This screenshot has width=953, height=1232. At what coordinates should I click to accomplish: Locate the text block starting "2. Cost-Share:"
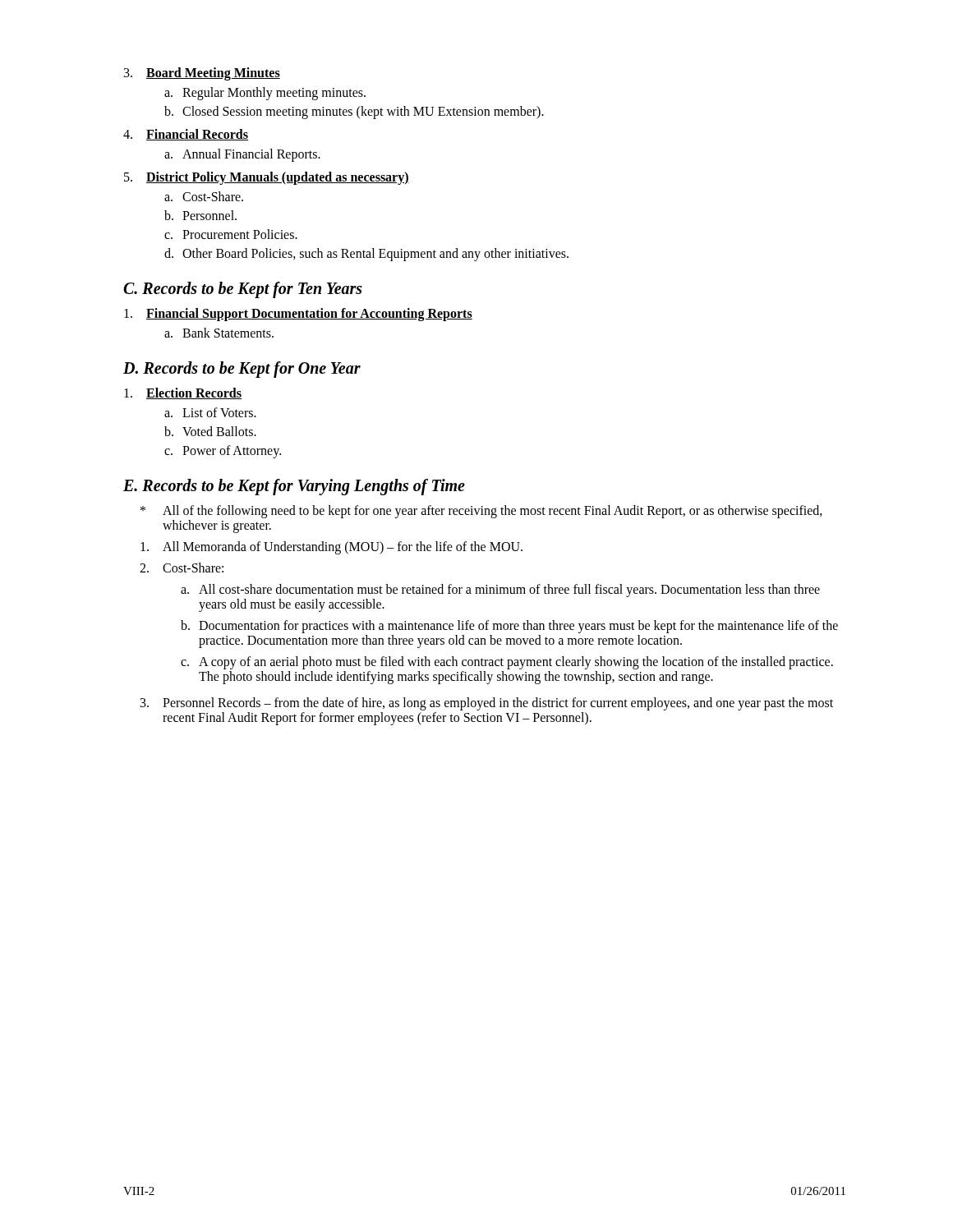click(x=182, y=568)
